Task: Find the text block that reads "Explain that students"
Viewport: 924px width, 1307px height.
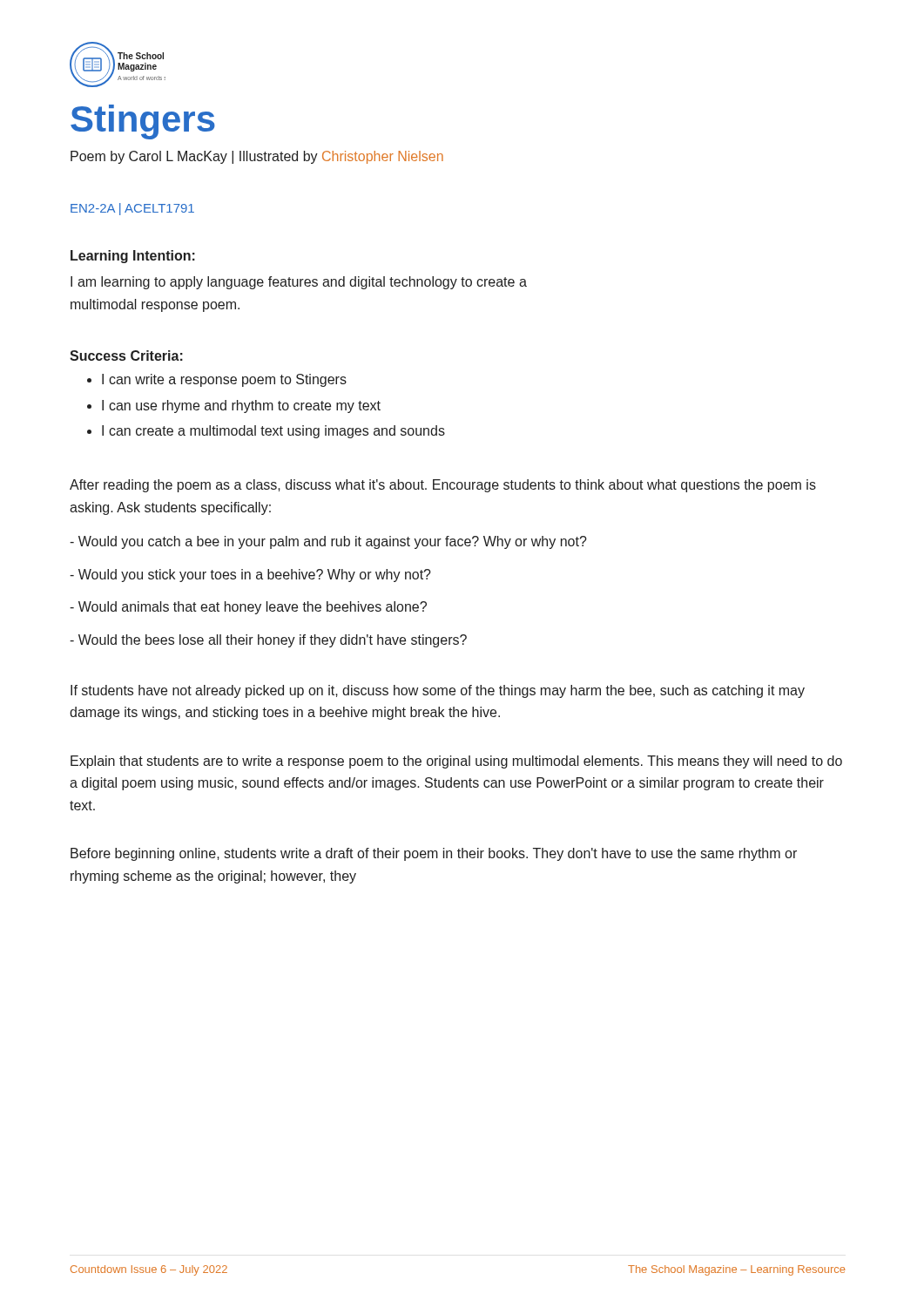Action: (x=456, y=783)
